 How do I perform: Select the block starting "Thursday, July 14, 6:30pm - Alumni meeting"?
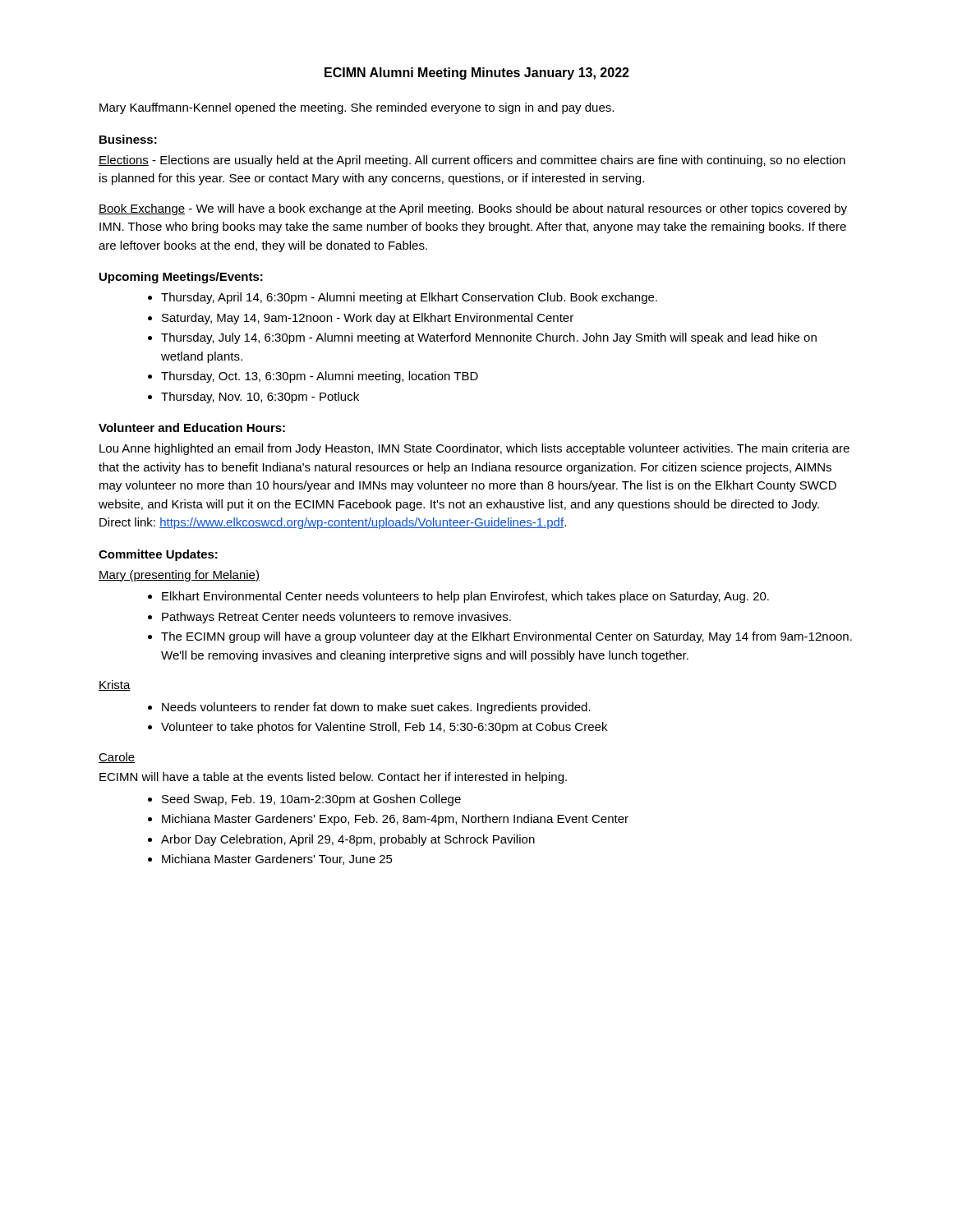tap(489, 346)
